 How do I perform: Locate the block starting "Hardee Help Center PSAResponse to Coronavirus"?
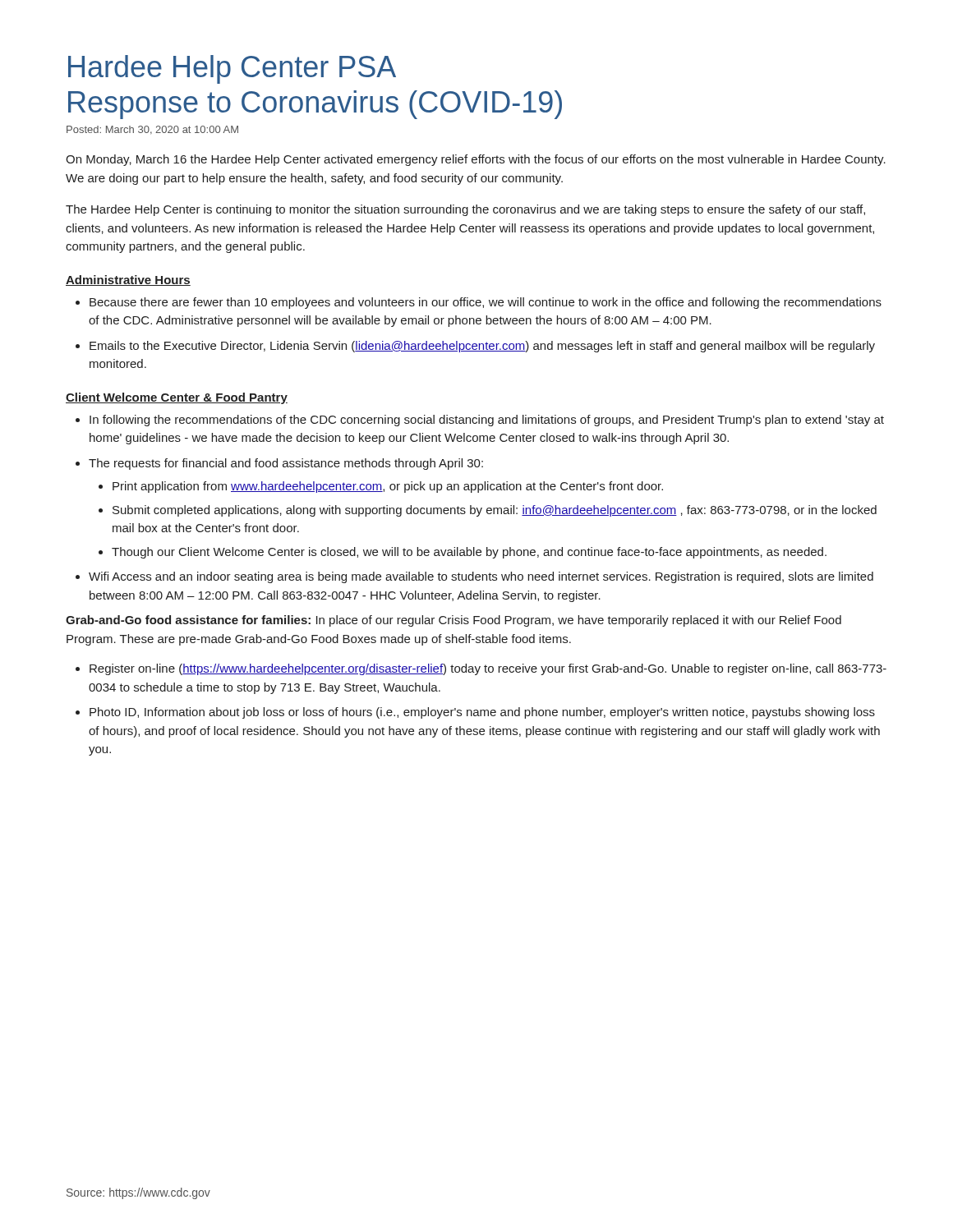476,85
